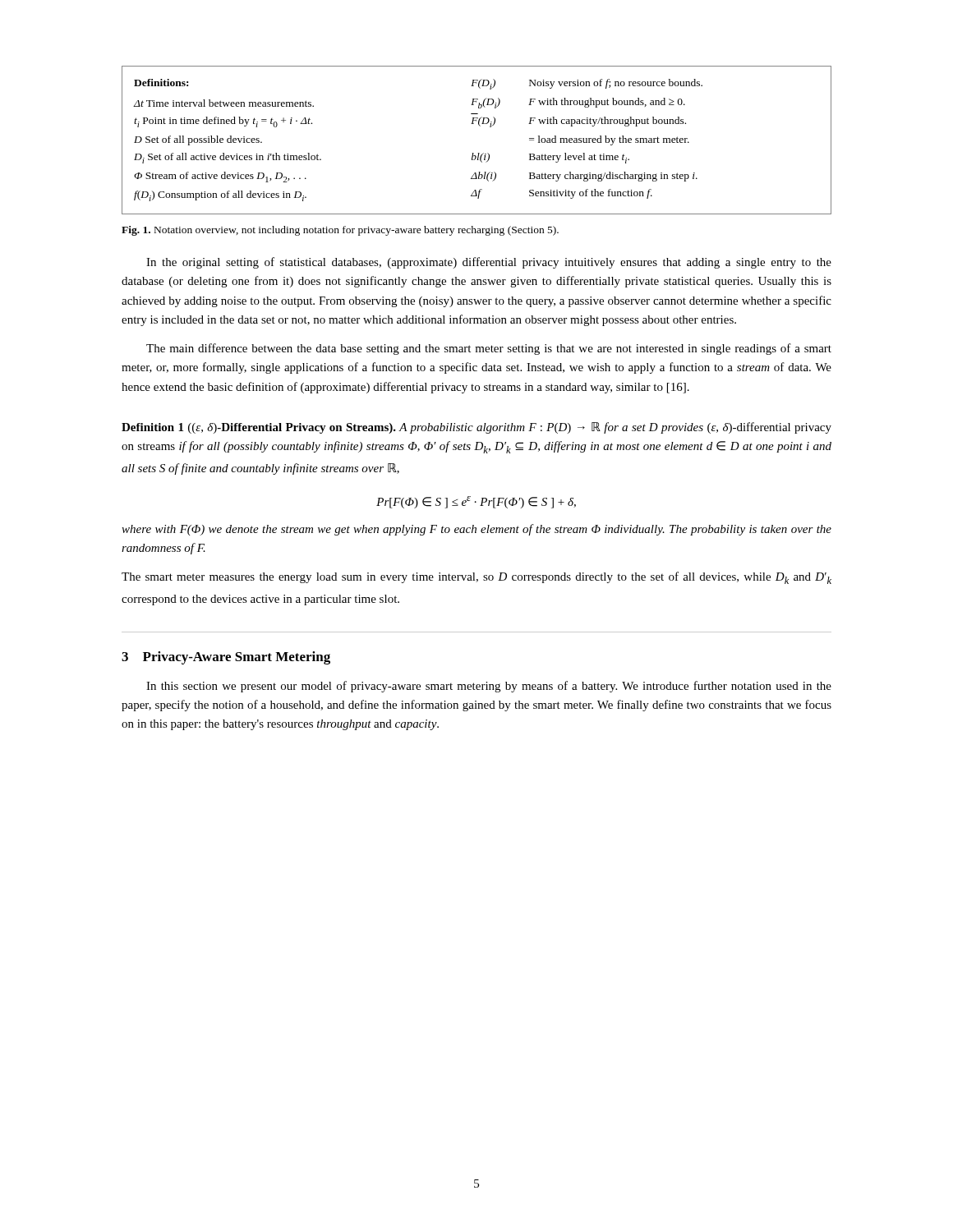Point to the text block starting "Pr[F(Φ) ∈ S ] ≤"
953x1232 pixels.
pyautogui.click(x=476, y=500)
